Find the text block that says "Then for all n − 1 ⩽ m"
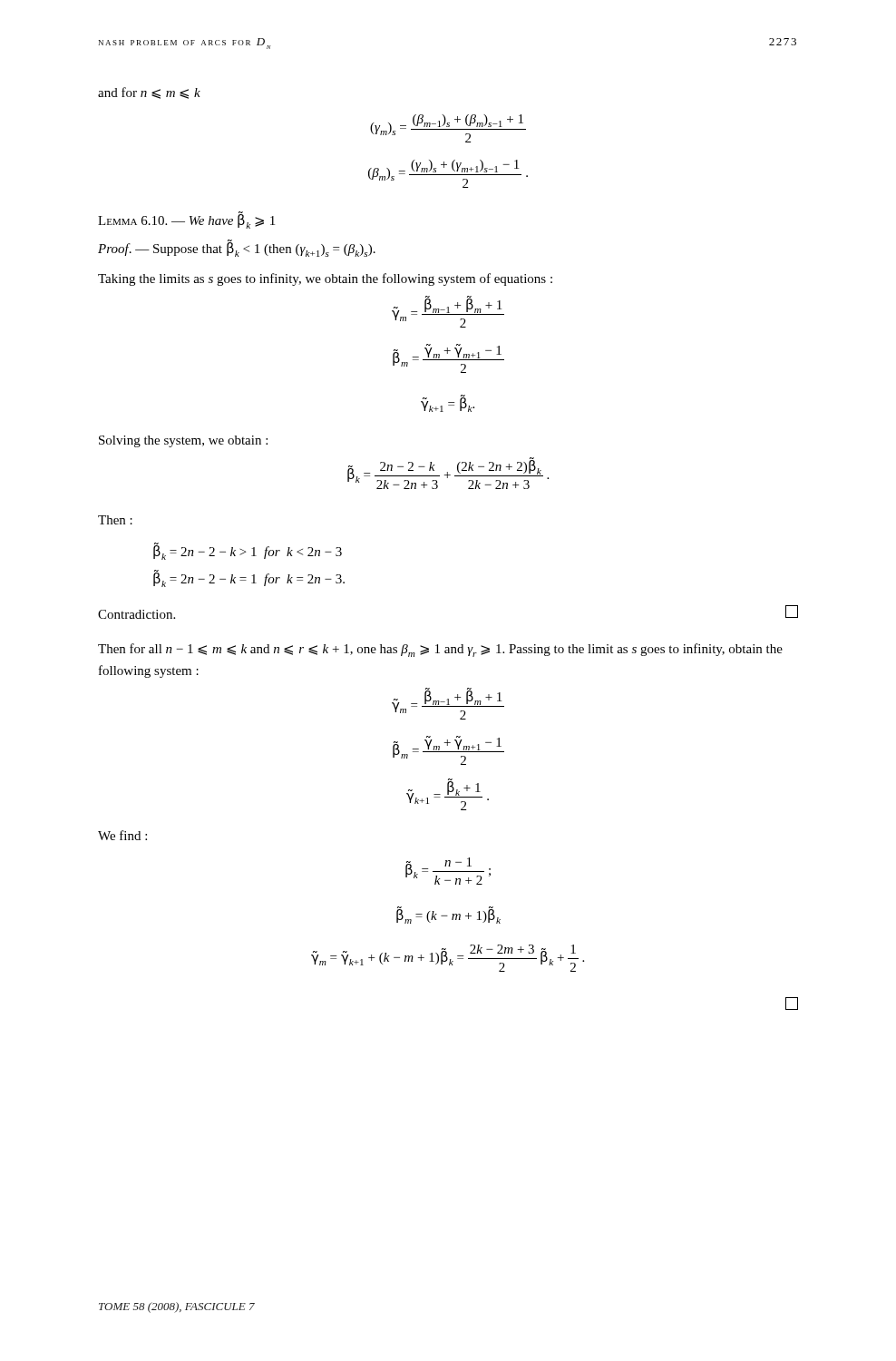 pos(440,659)
